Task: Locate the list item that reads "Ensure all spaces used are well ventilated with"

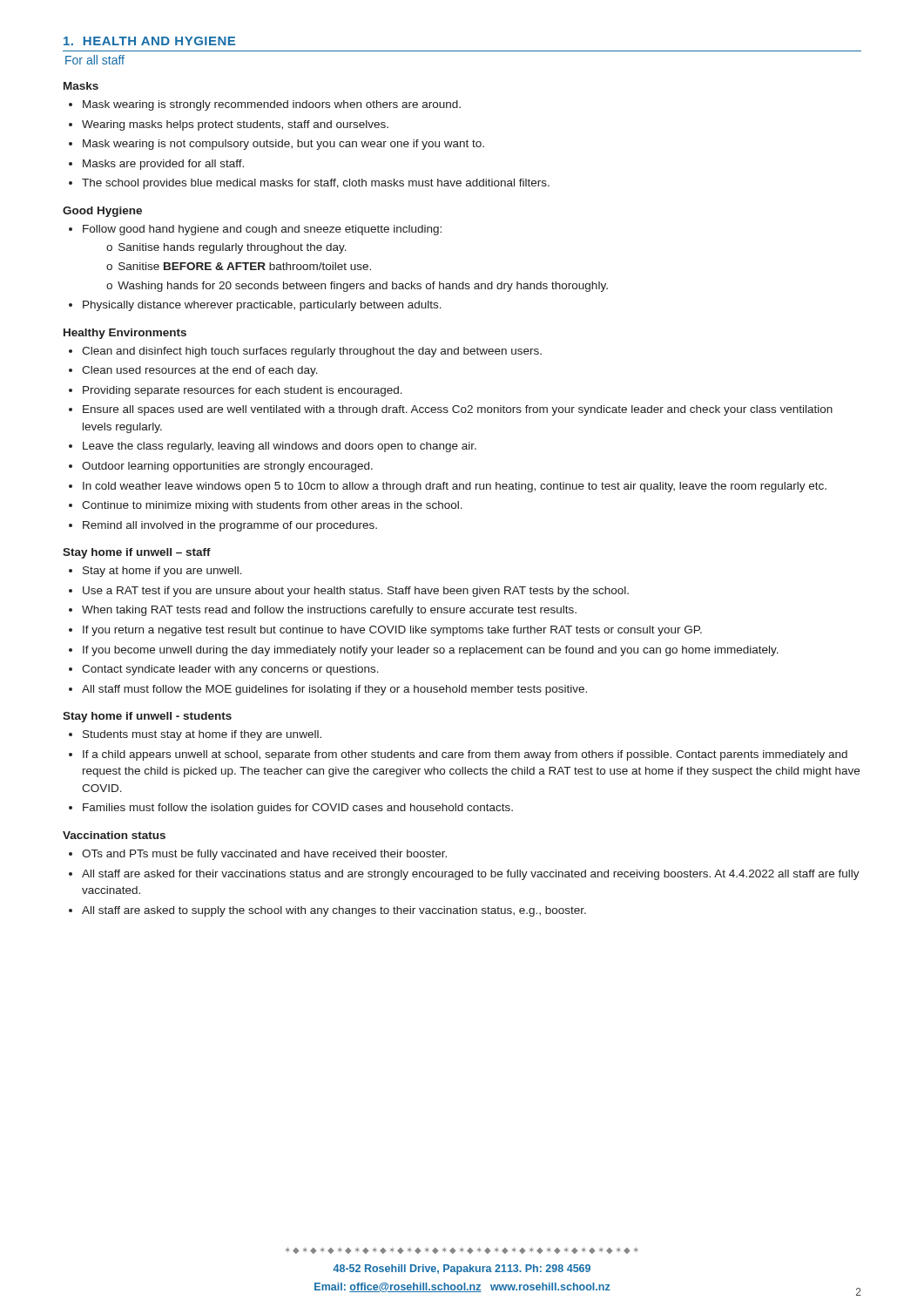Action: pos(472,418)
